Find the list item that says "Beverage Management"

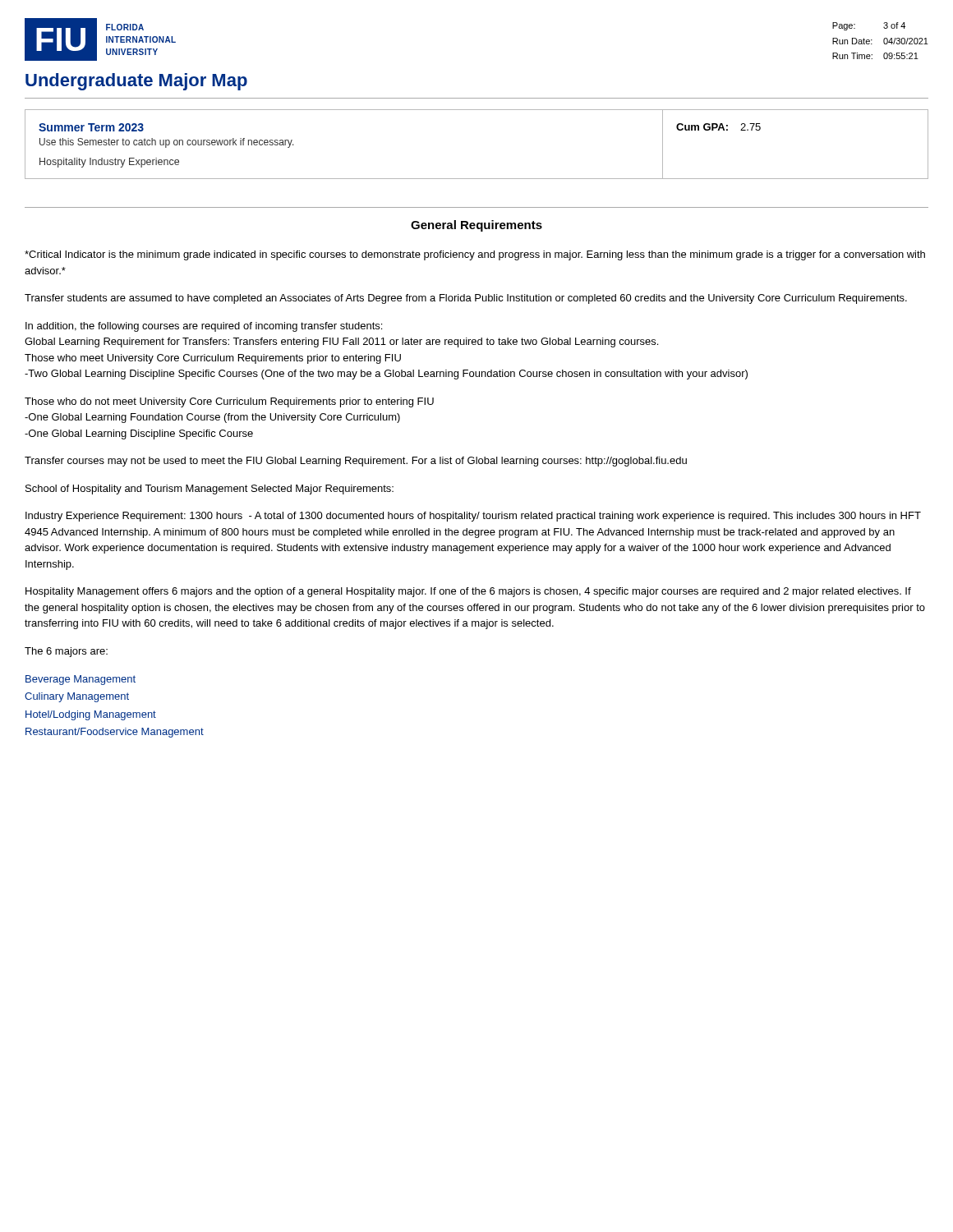[80, 679]
